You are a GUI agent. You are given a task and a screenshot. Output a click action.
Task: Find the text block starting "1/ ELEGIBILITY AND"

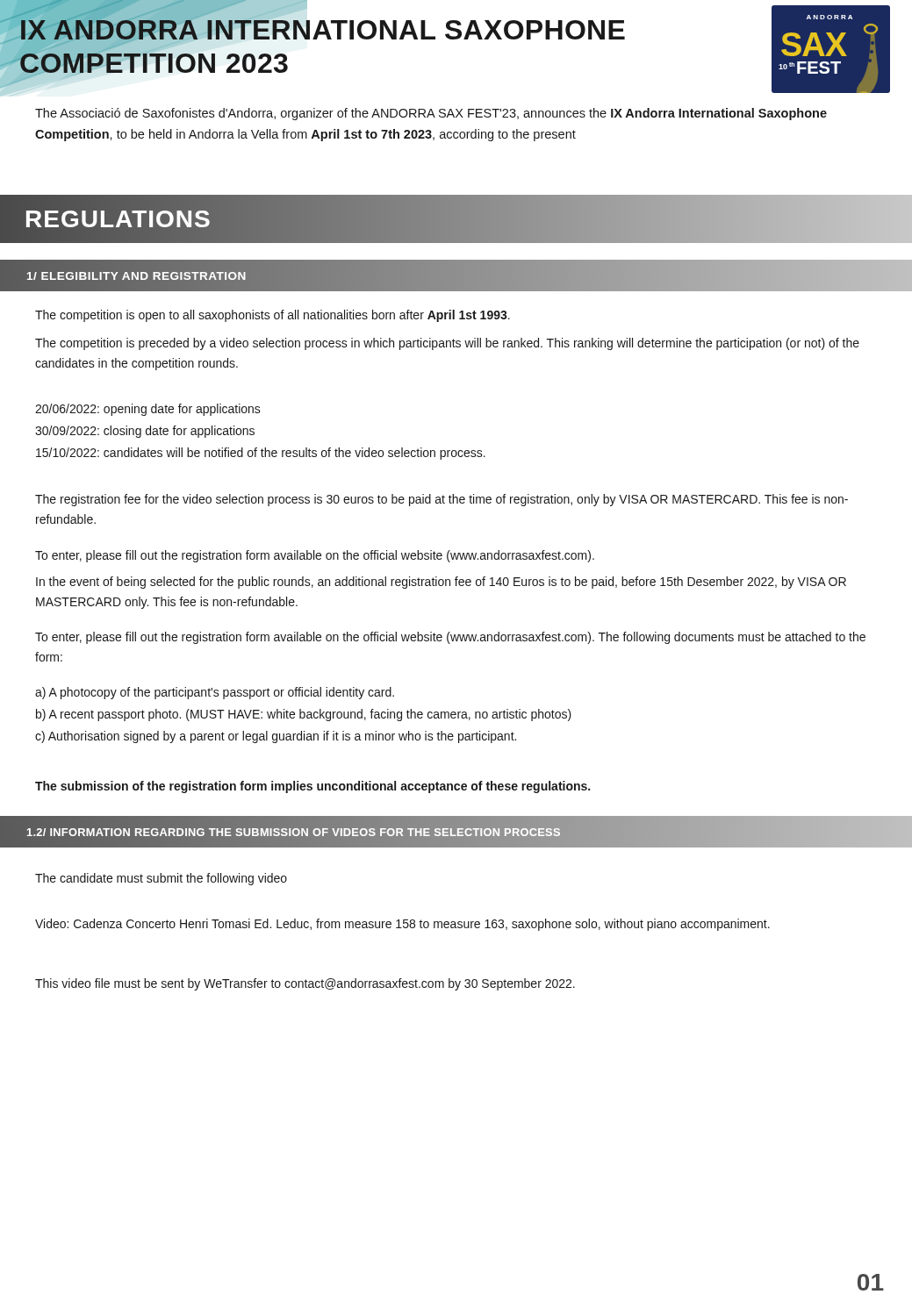(123, 275)
